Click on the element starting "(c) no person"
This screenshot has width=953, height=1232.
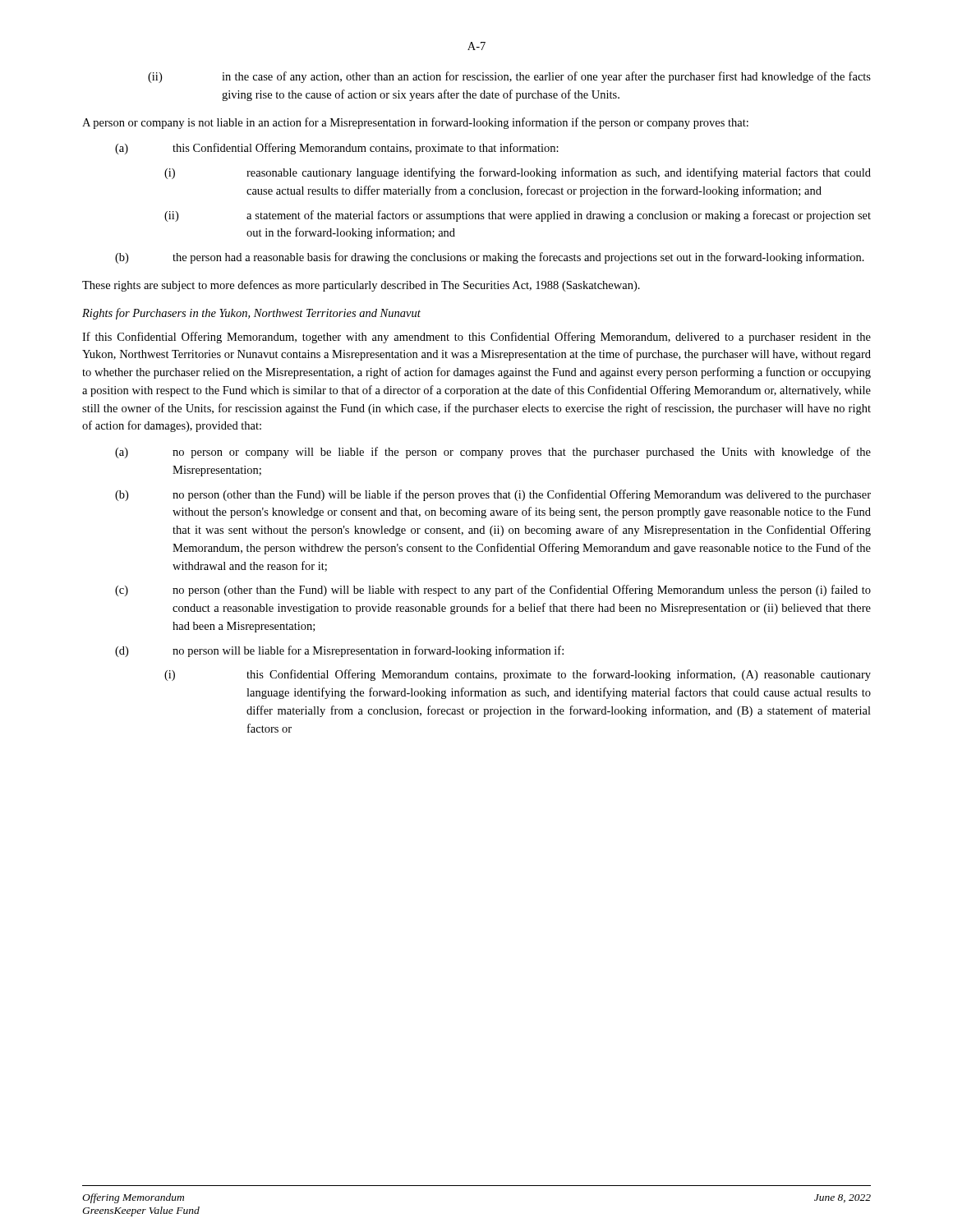(x=476, y=609)
